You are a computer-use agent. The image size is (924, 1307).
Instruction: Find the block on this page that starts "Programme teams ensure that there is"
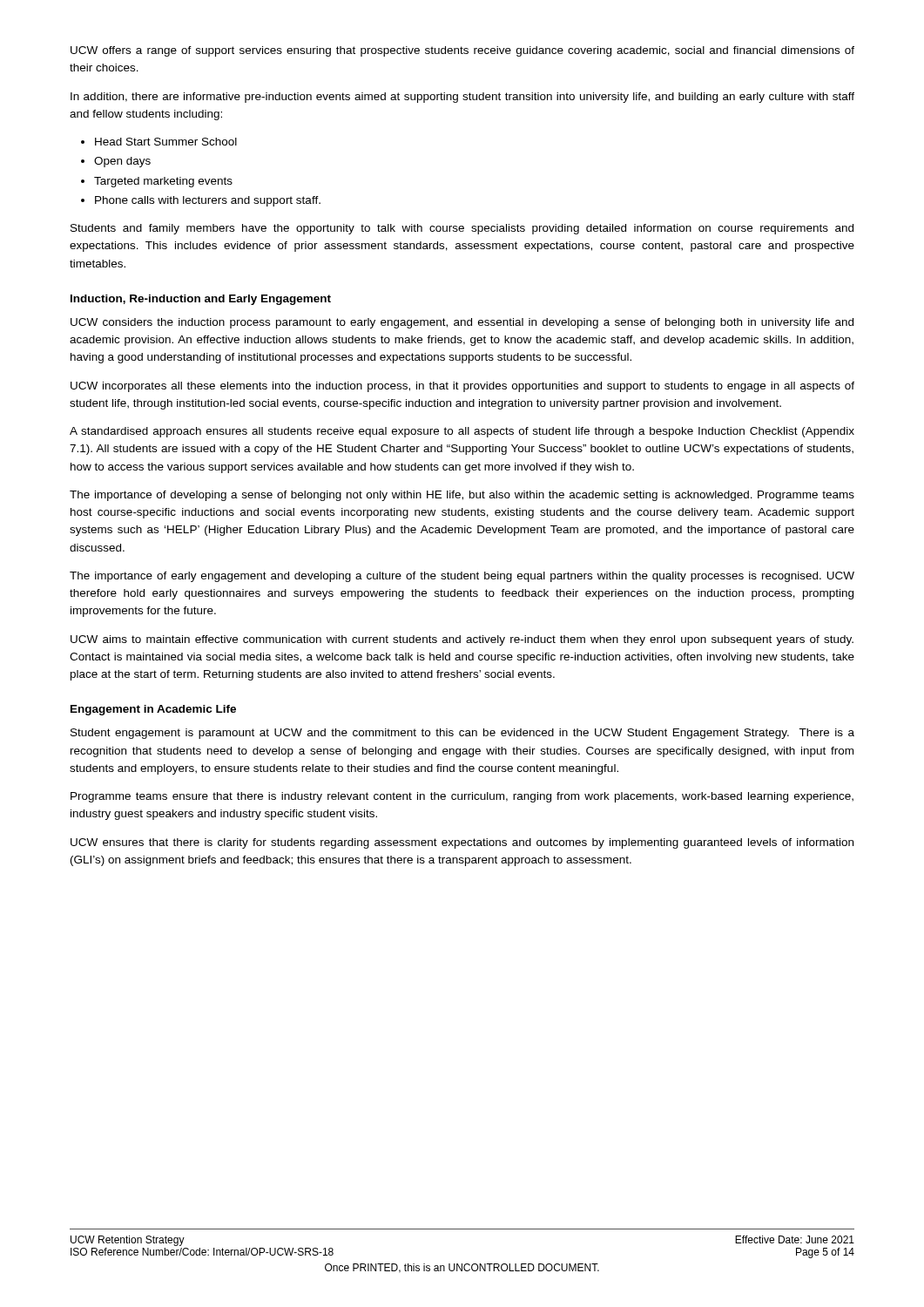tap(462, 805)
